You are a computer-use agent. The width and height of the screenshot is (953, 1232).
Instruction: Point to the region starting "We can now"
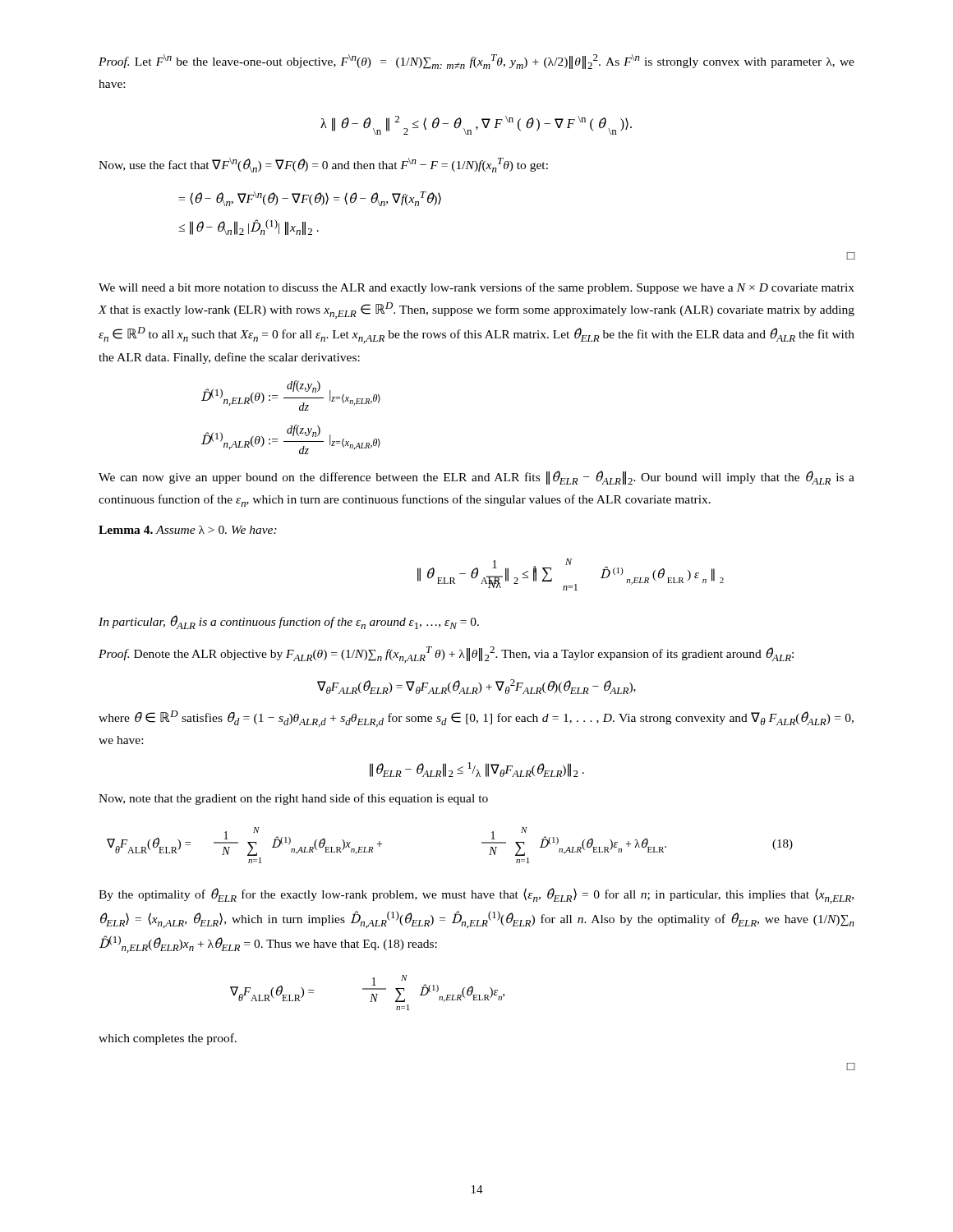[x=476, y=490]
